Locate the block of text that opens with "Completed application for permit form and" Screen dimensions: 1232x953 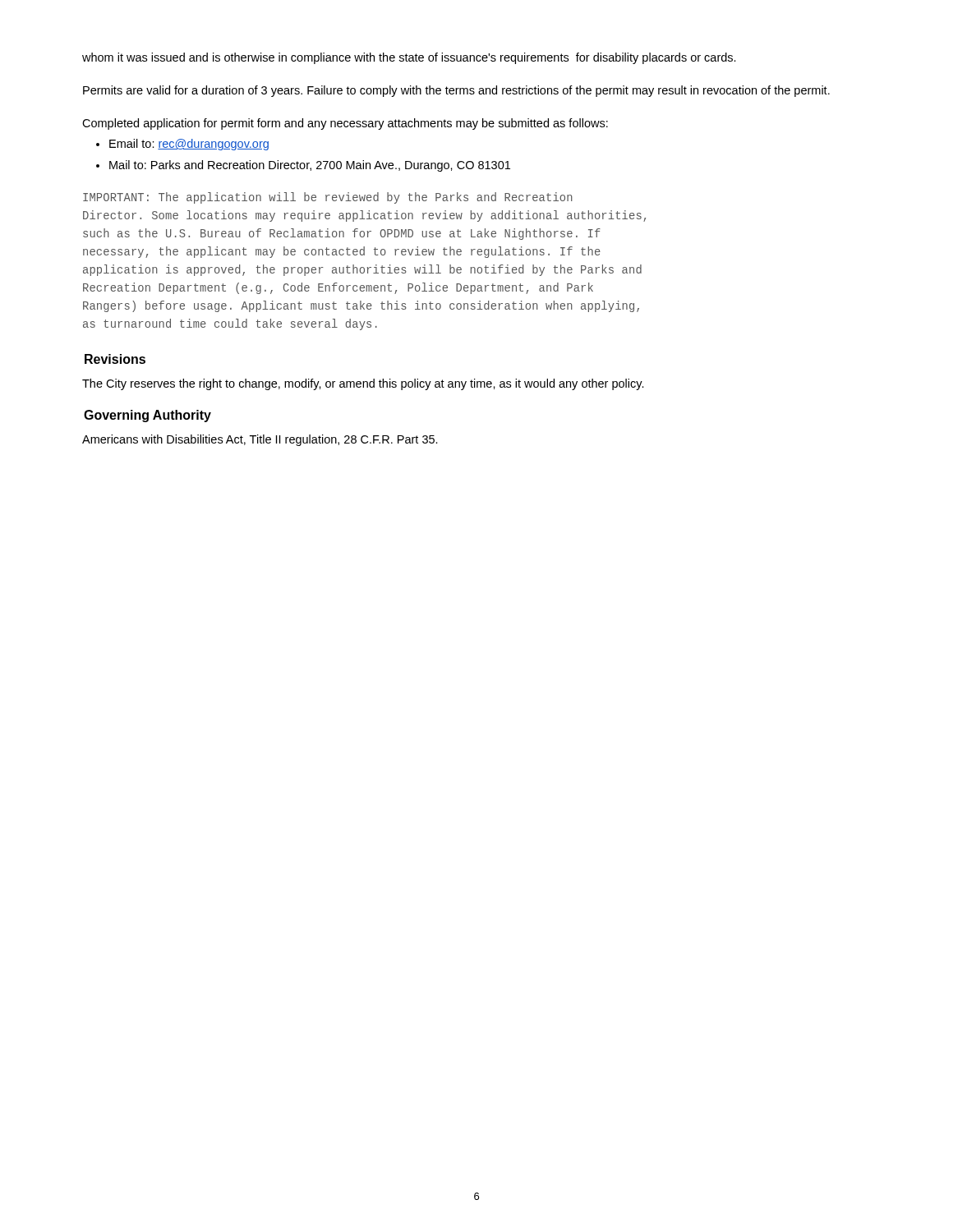pyautogui.click(x=345, y=123)
